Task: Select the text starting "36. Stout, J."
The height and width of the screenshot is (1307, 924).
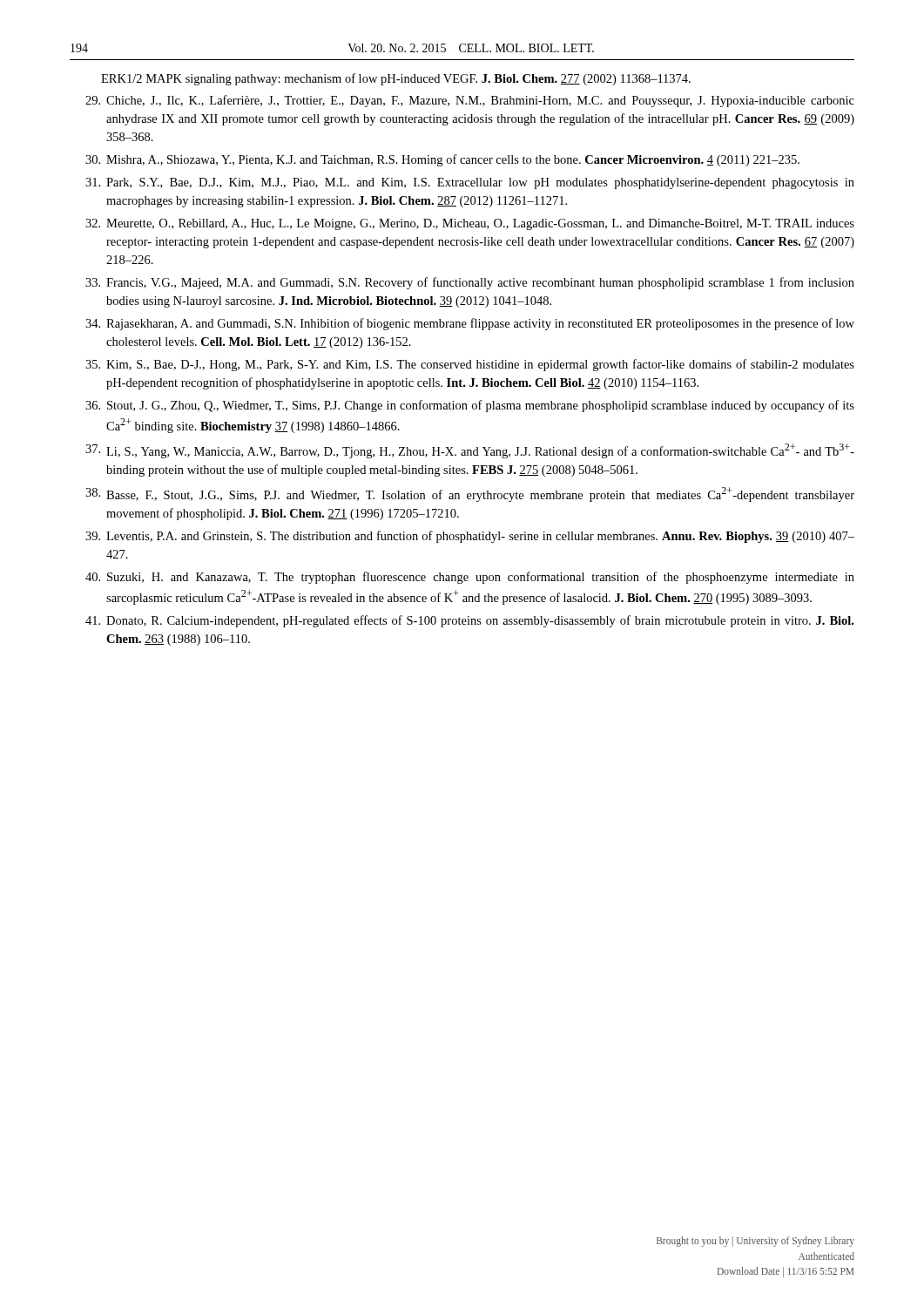Action: (462, 416)
